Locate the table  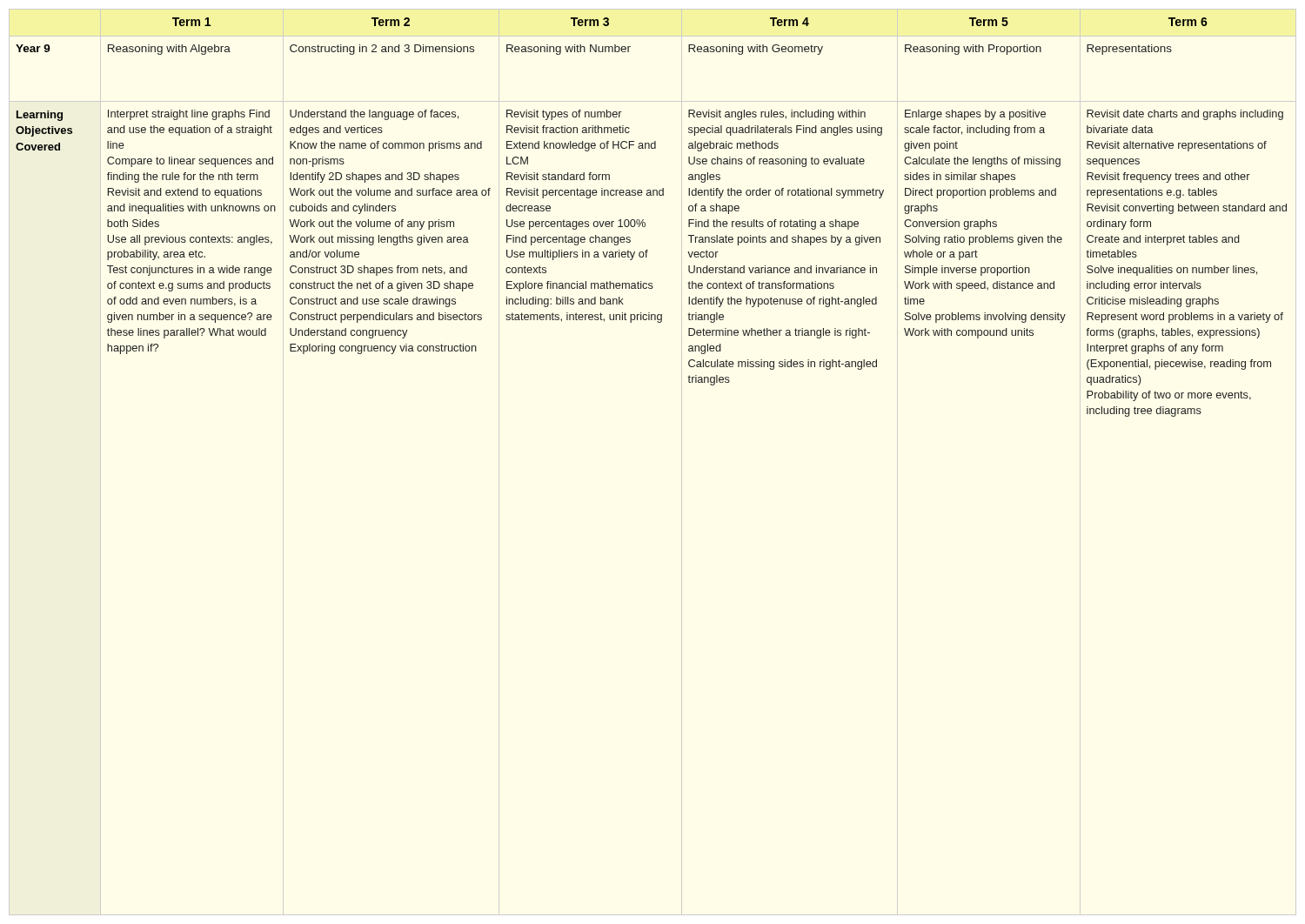click(x=652, y=462)
